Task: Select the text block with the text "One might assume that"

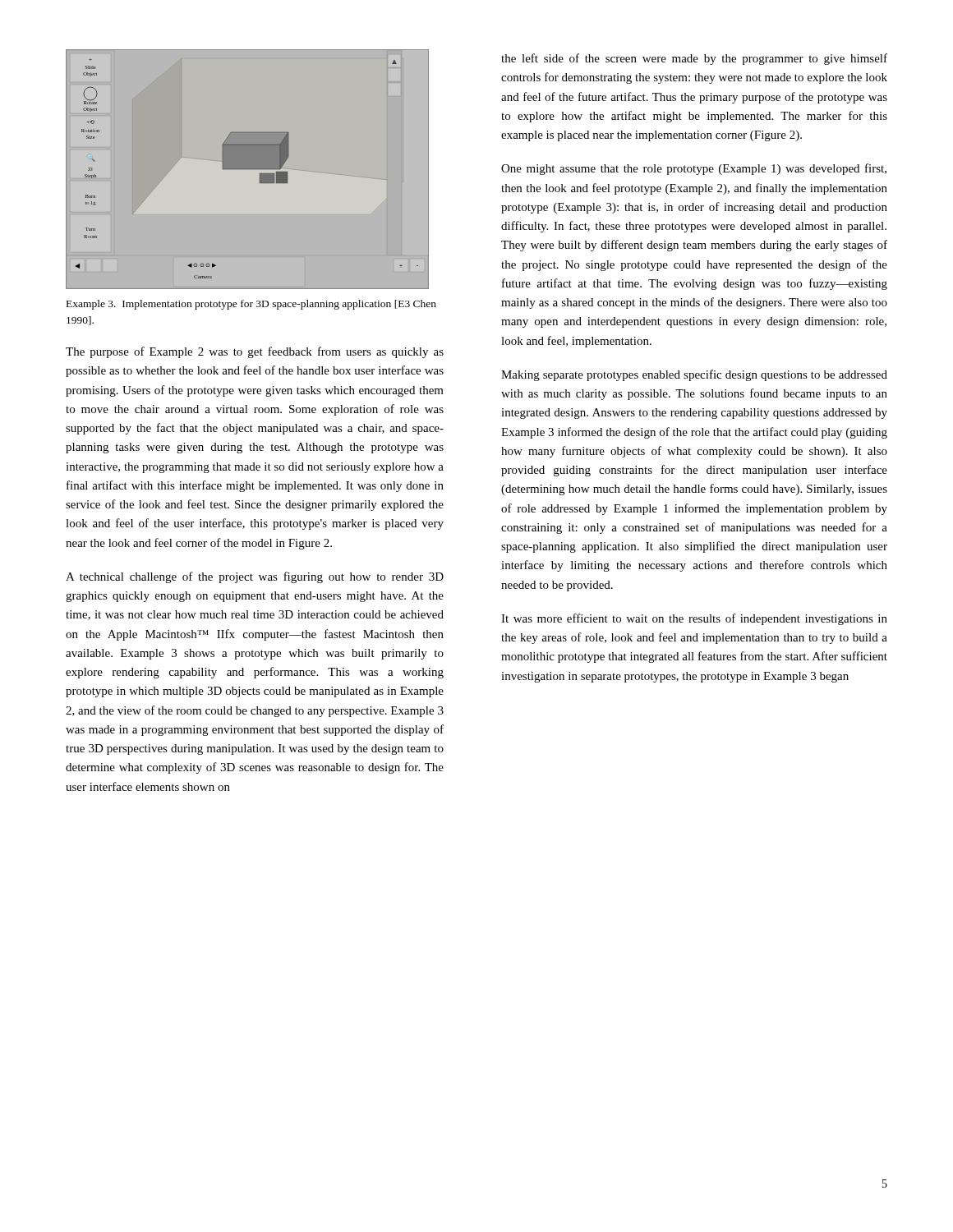Action: pyautogui.click(x=694, y=255)
